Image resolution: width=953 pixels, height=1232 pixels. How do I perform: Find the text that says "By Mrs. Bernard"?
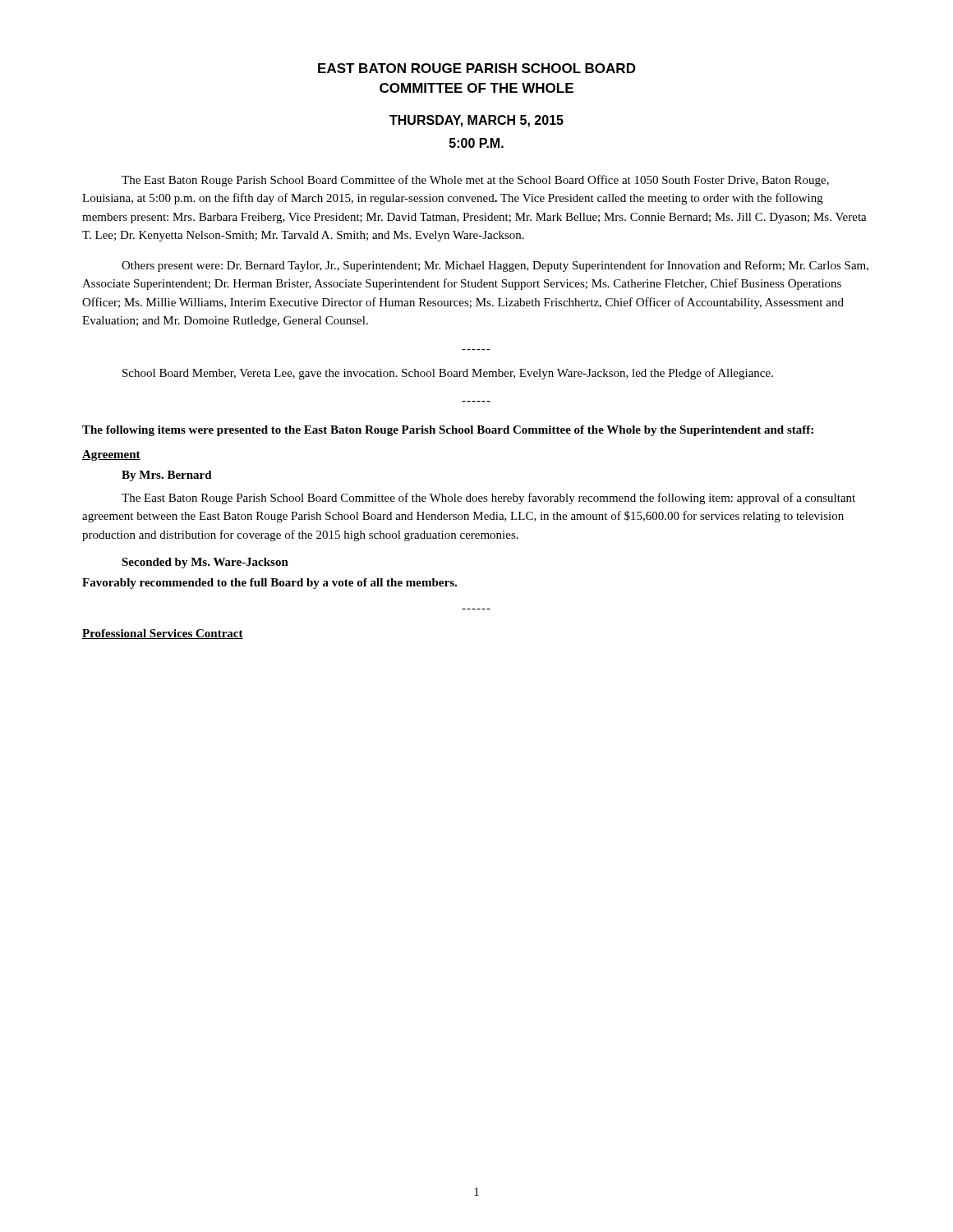point(167,474)
